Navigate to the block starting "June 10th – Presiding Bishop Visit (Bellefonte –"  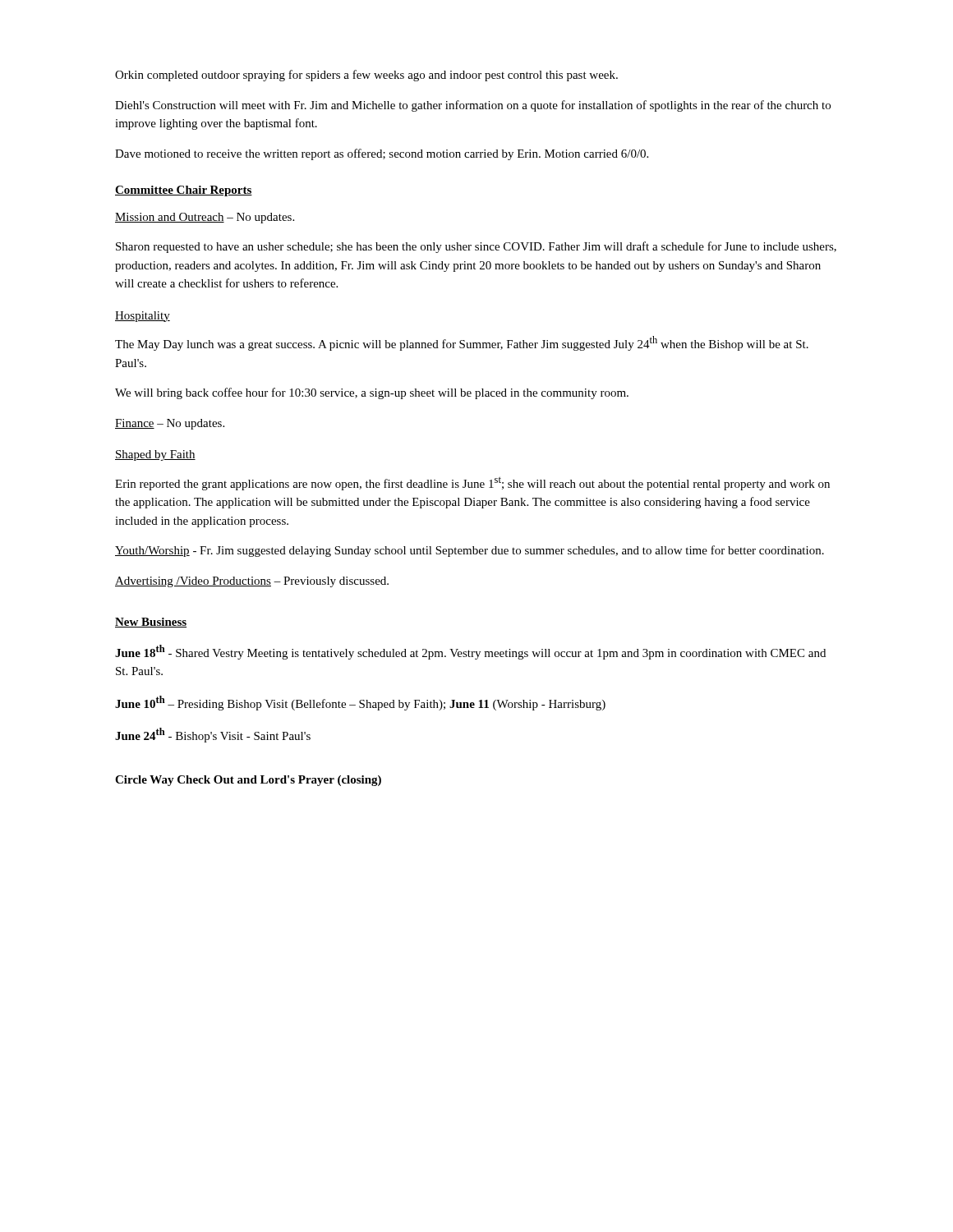[360, 702]
